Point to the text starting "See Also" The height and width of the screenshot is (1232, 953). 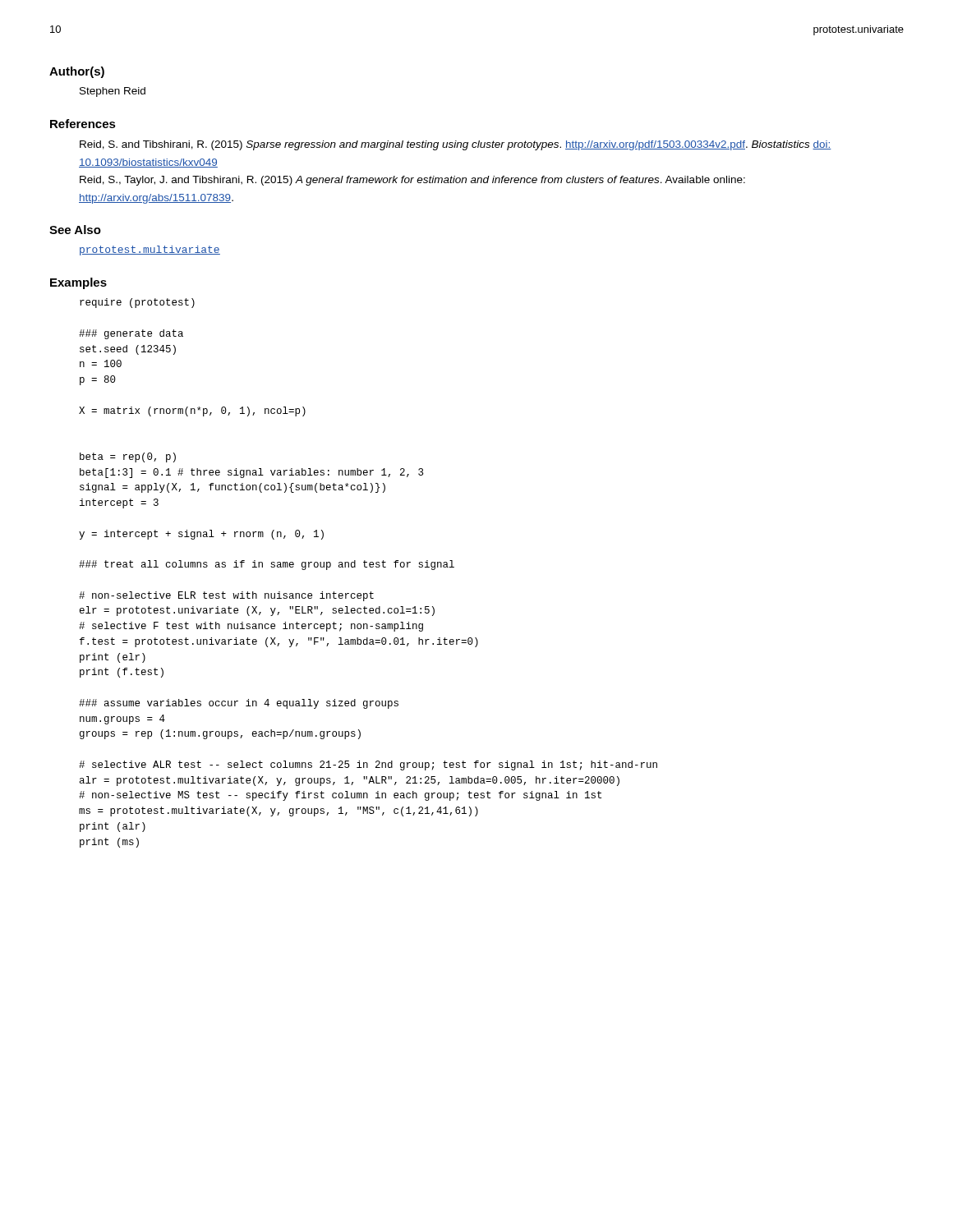tap(75, 230)
